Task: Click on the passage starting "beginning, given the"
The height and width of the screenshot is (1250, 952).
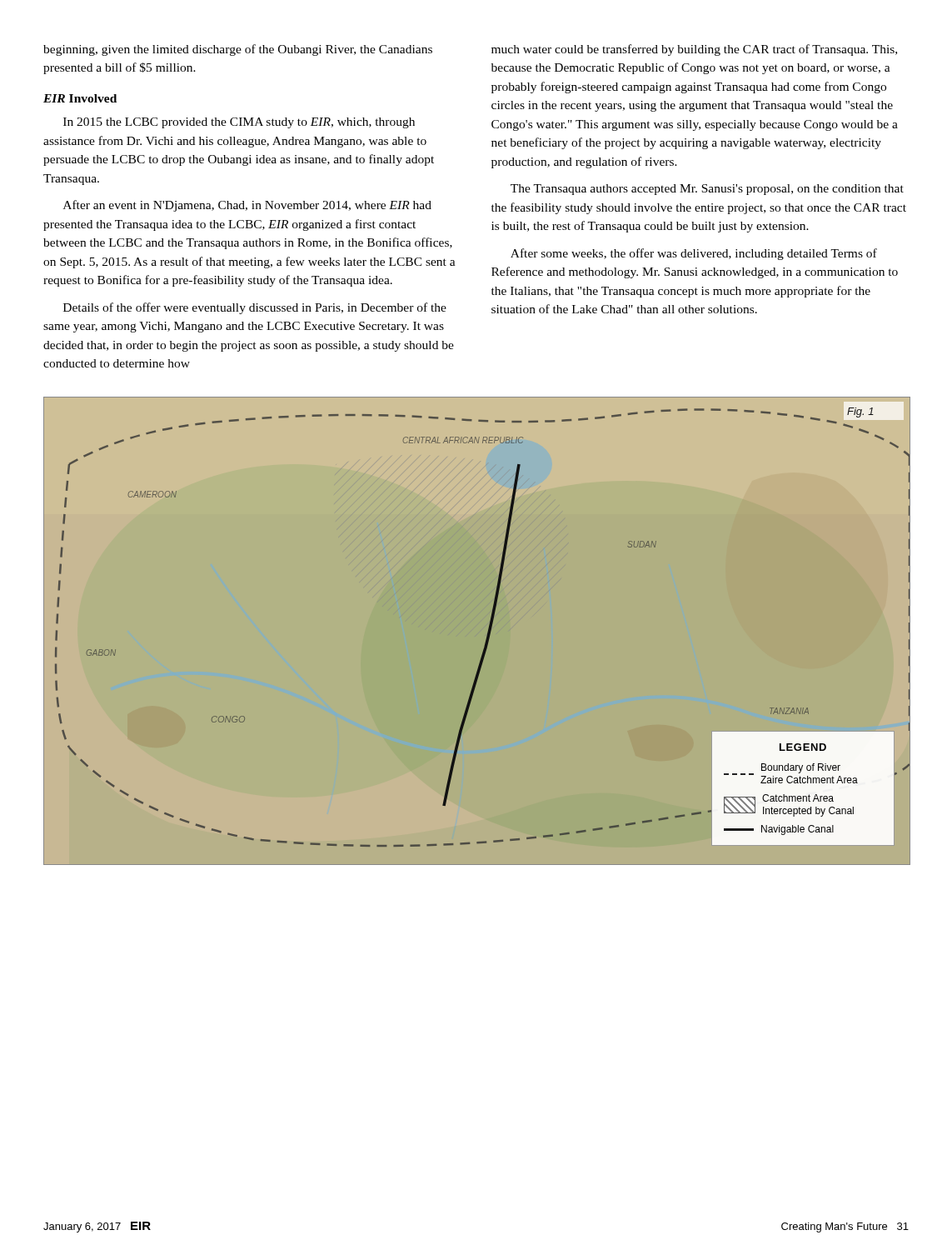Action: coord(252,59)
